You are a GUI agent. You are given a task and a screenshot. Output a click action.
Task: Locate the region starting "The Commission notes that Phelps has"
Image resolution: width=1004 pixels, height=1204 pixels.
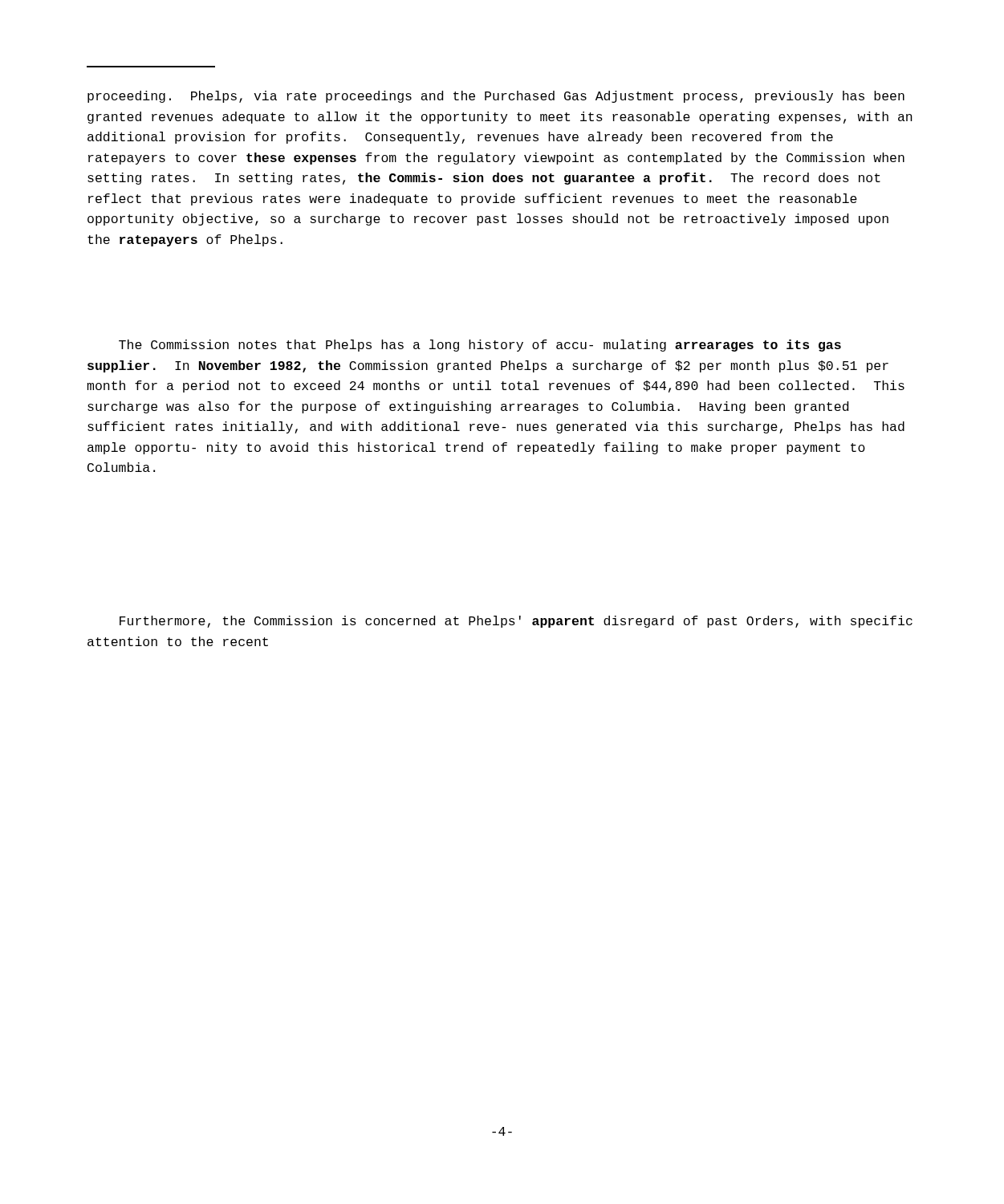[x=496, y=407]
